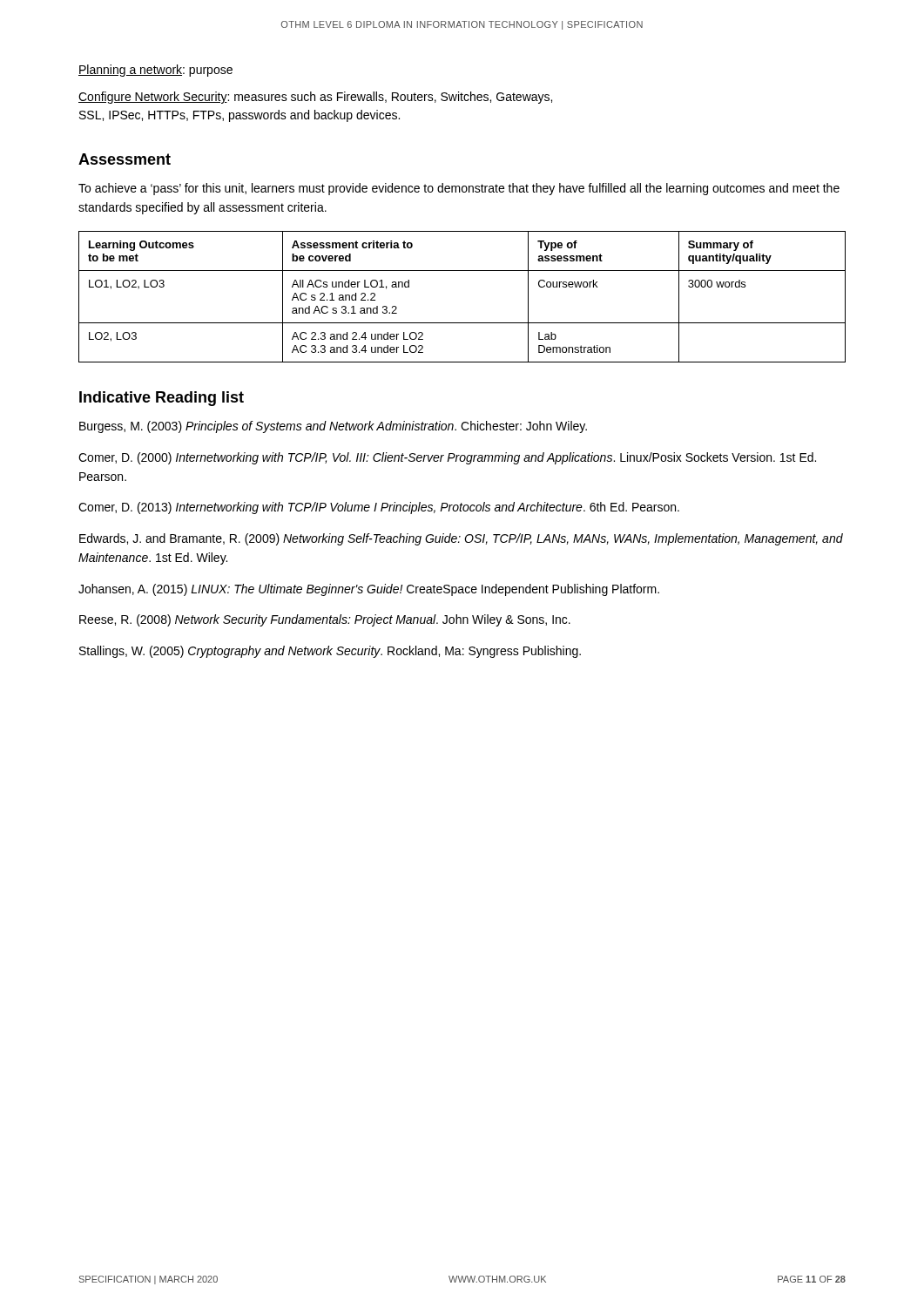Select the block starting "Stallings, W. (2005) Cryptography and Network"
924x1307 pixels.
click(330, 651)
